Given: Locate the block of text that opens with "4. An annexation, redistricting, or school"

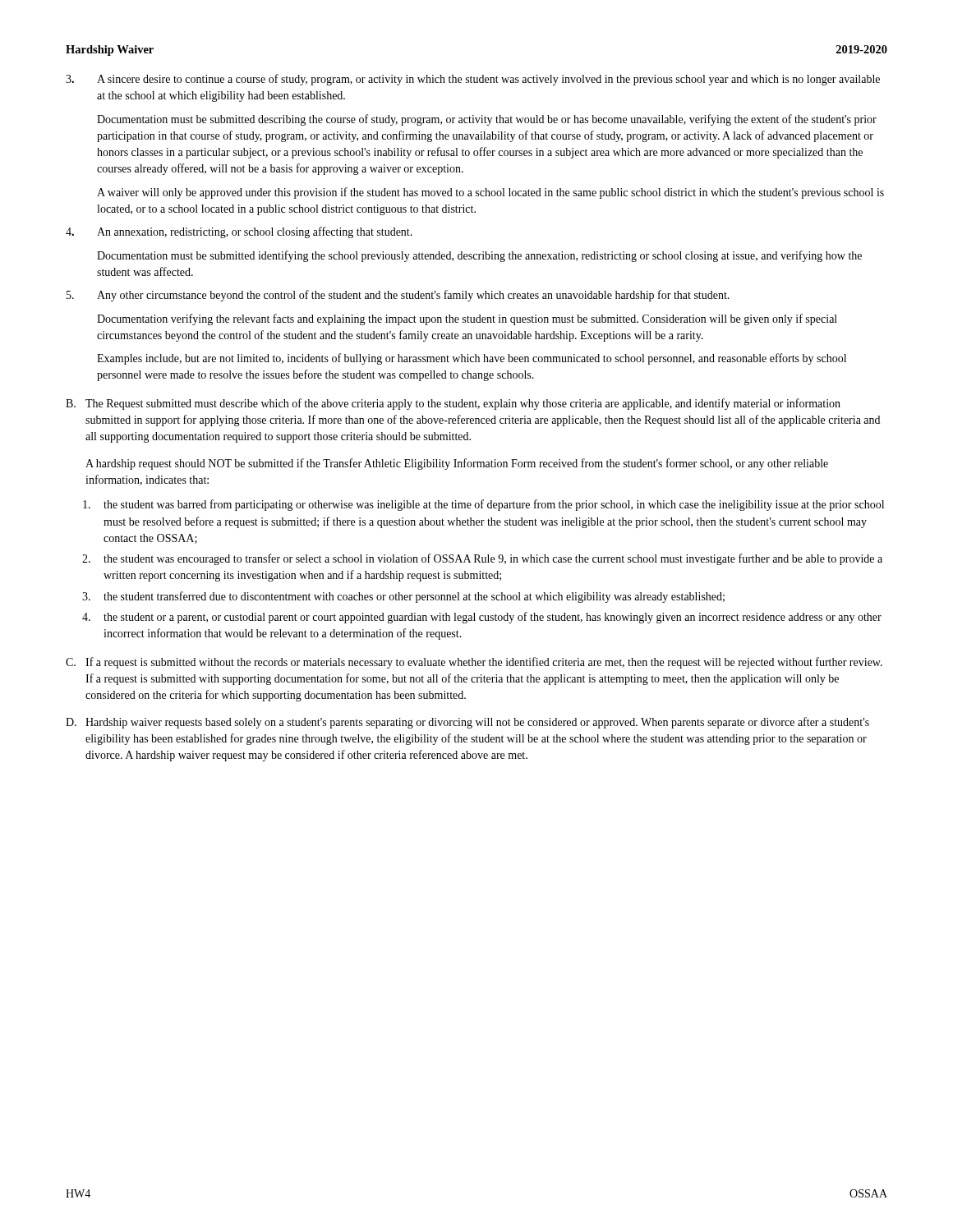Looking at the screenshot, I should [239, 232].
